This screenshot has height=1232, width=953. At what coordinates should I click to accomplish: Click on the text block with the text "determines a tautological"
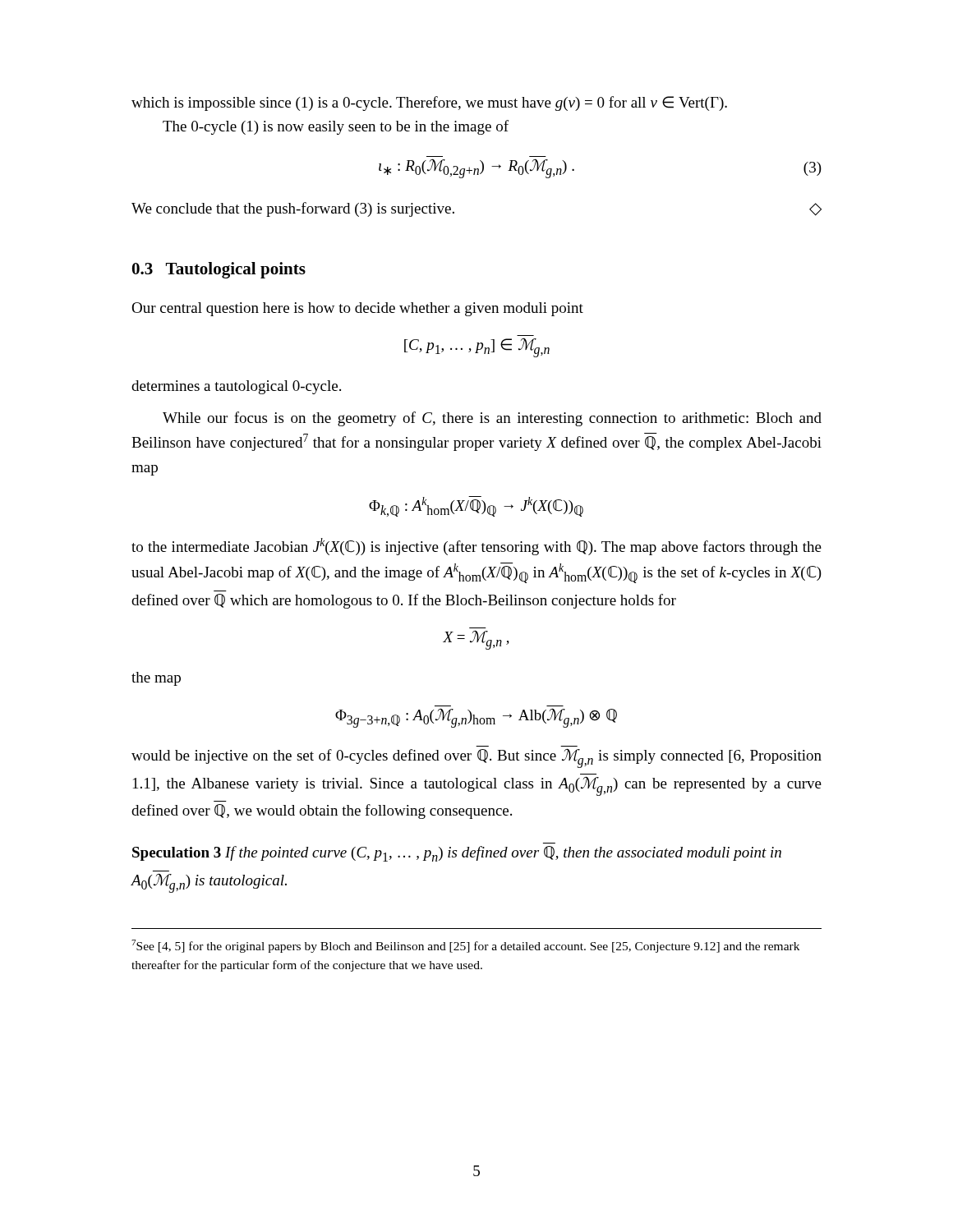point(237,385)
